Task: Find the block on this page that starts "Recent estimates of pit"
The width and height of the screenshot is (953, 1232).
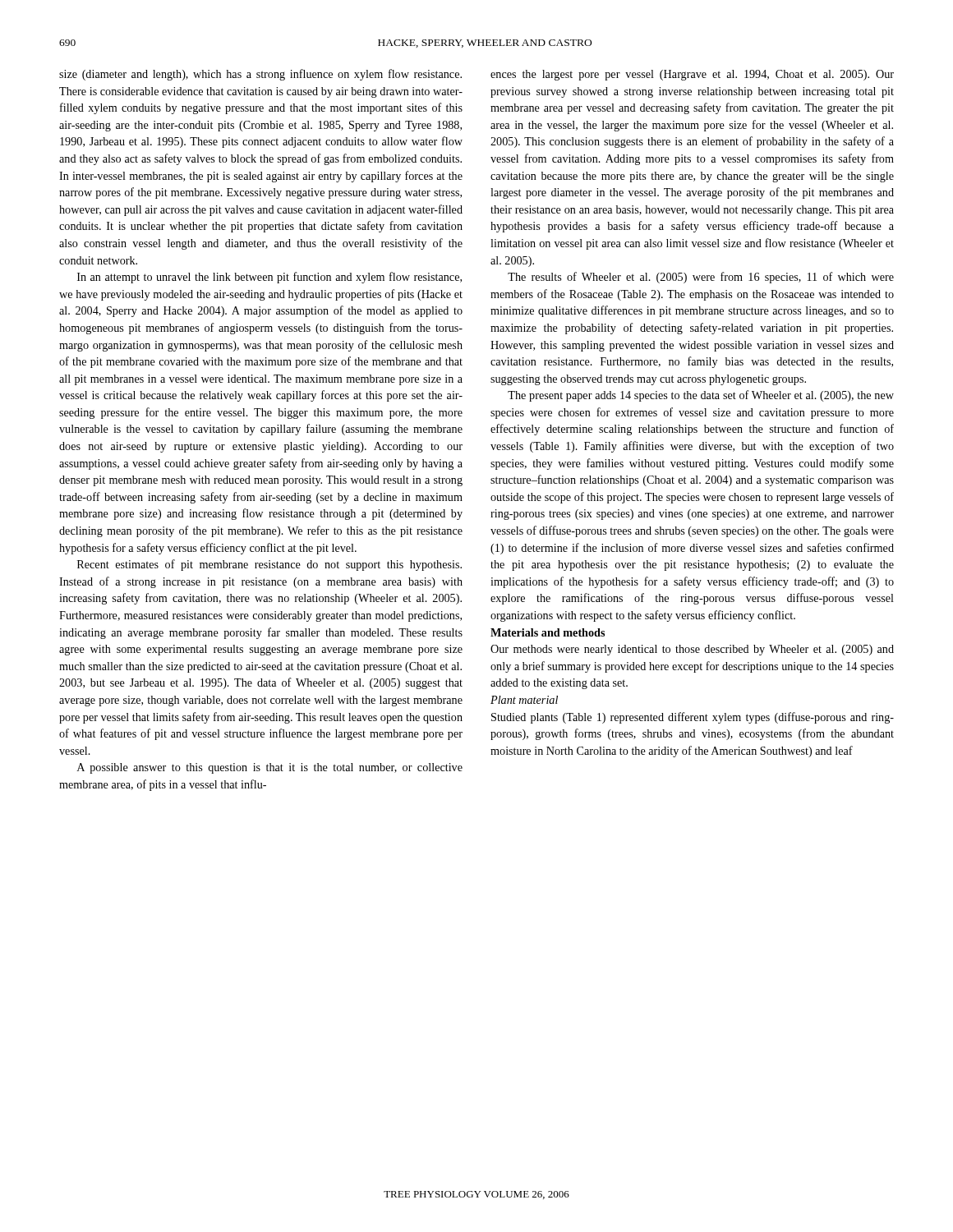Action: coord(261,658)
